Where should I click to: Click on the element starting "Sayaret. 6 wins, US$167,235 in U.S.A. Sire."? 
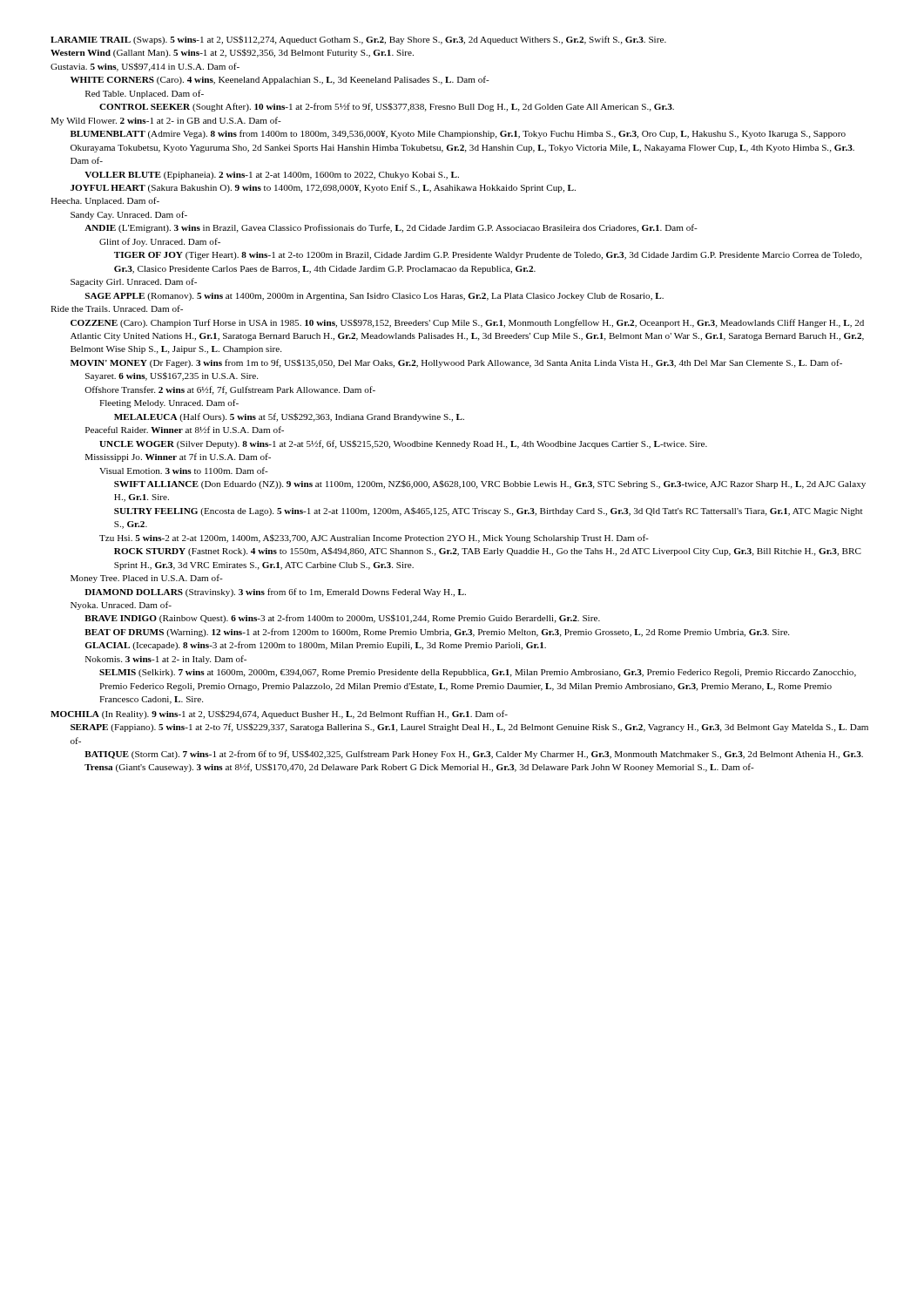pyautogui.click(x=479, y=376)
